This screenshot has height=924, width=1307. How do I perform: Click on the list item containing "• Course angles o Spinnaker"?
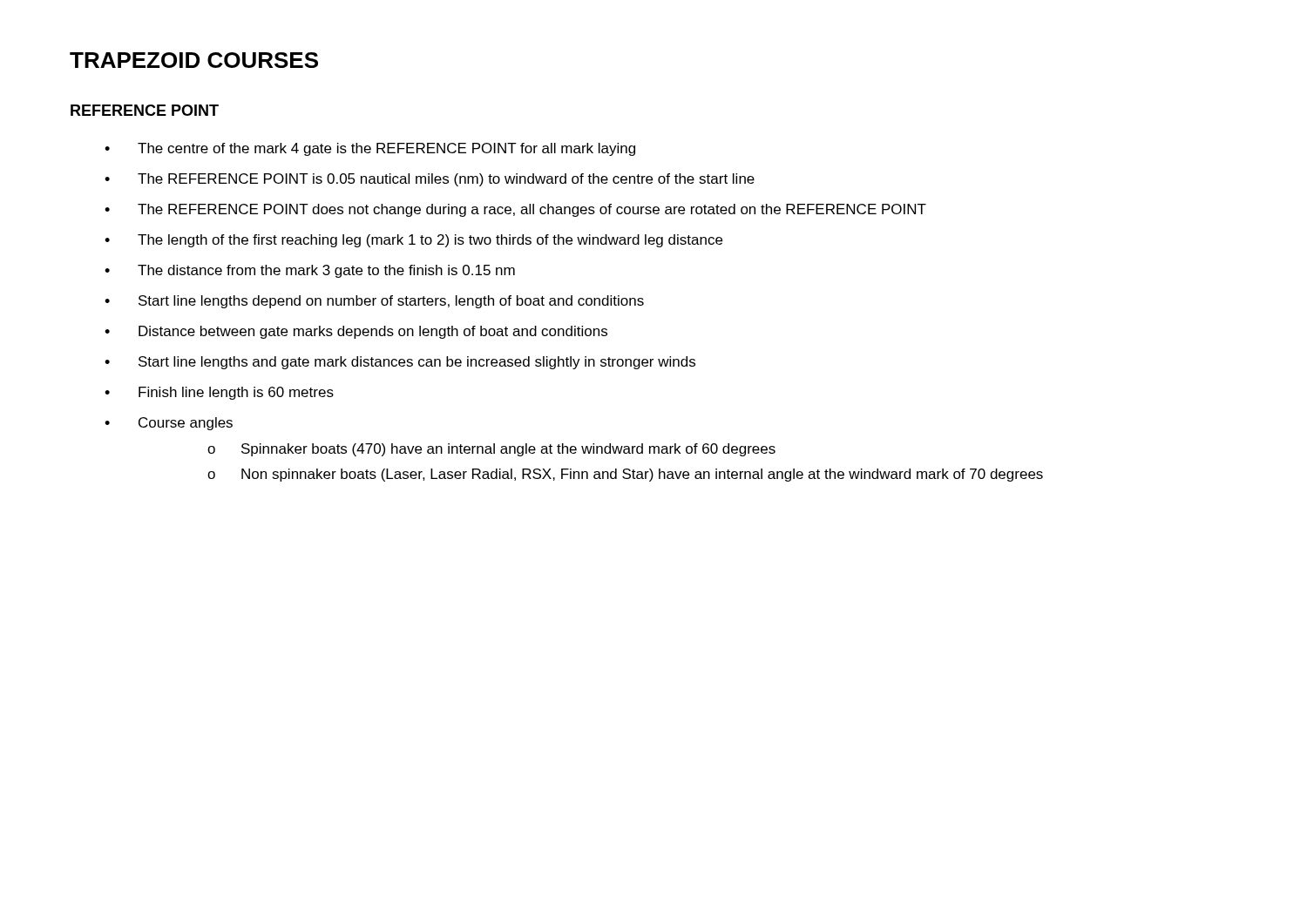(x=671, y=450)
